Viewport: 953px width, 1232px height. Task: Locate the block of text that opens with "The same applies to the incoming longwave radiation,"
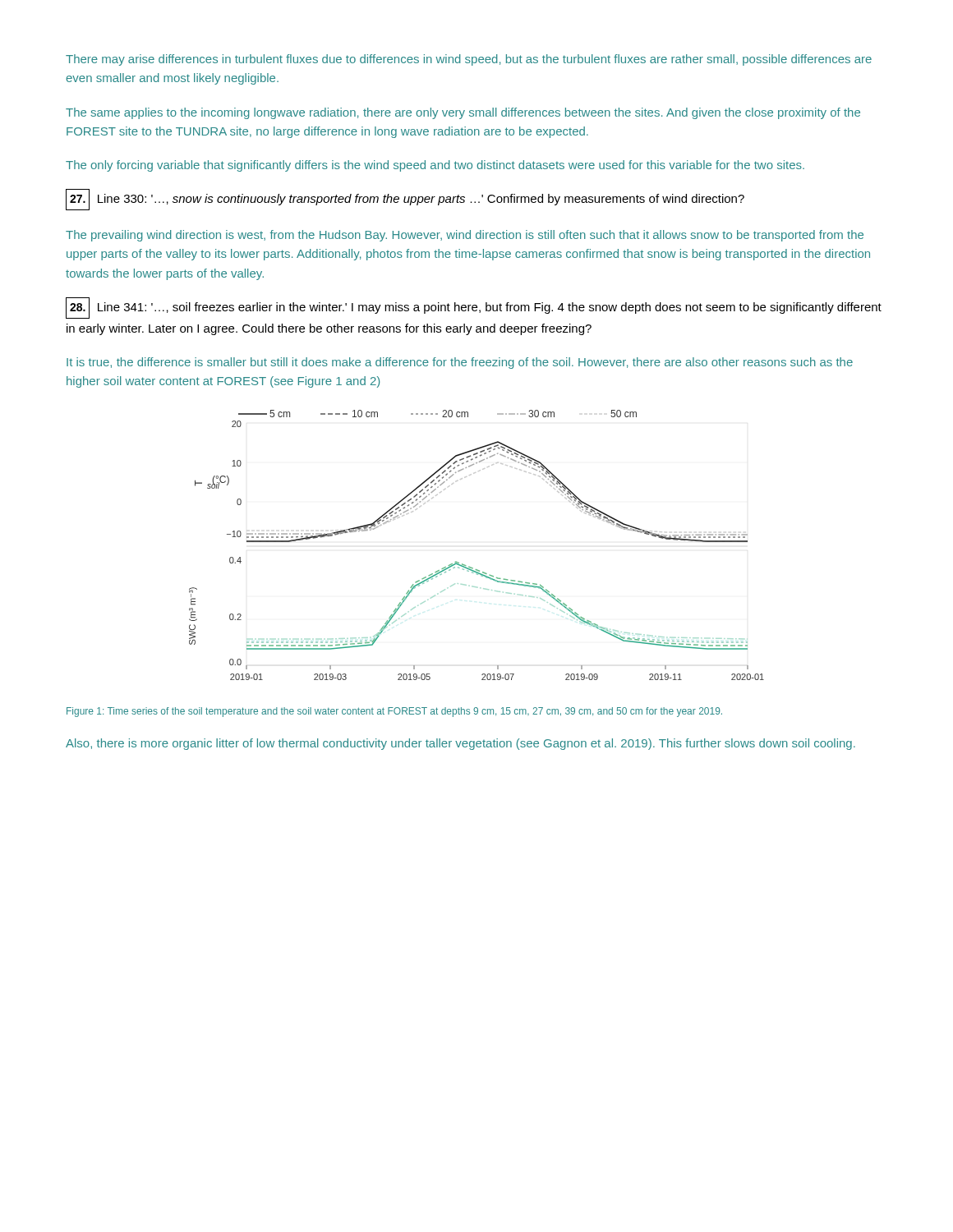pos(463,121)
